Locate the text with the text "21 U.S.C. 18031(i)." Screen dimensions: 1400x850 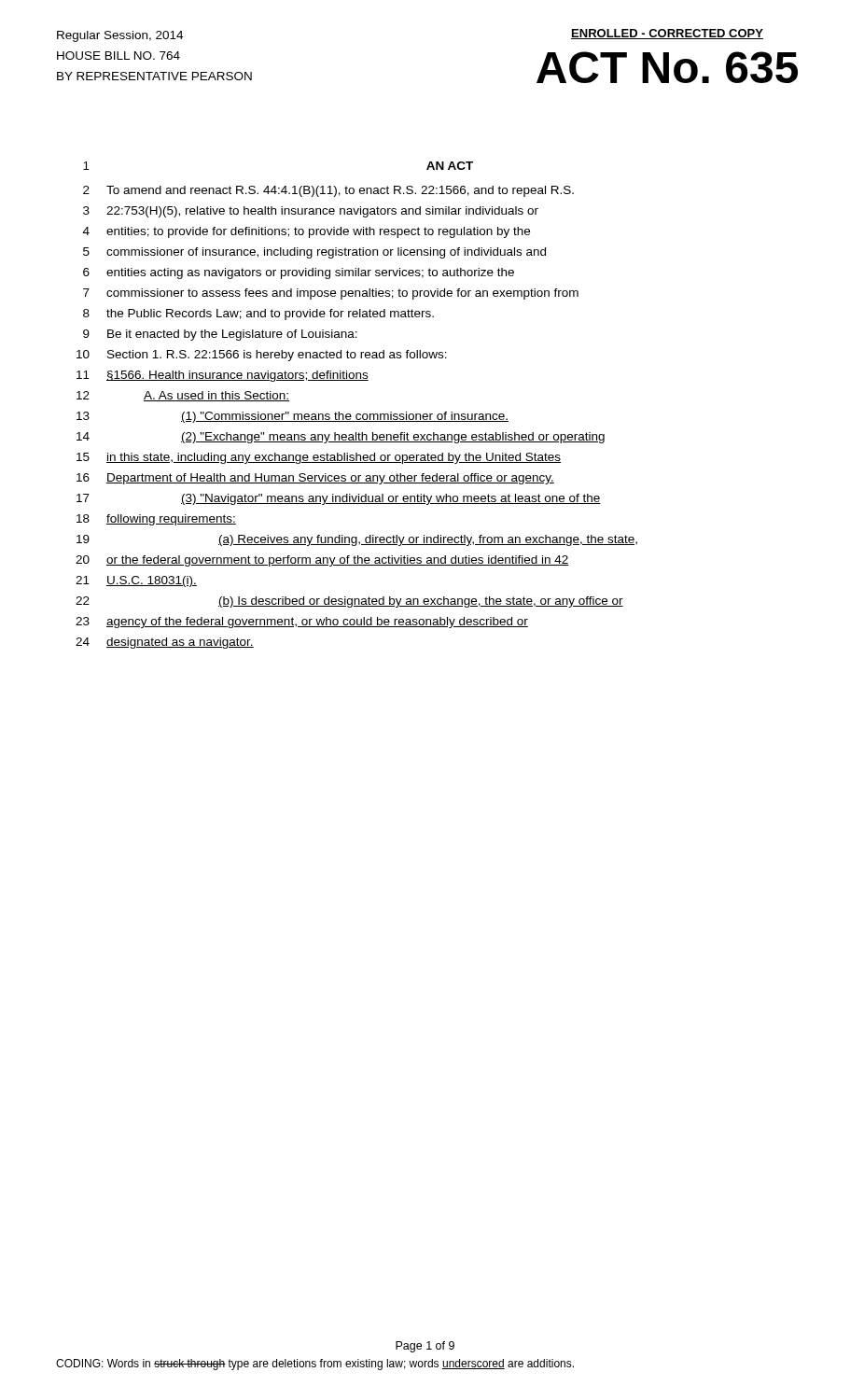[x=136, y=581]
